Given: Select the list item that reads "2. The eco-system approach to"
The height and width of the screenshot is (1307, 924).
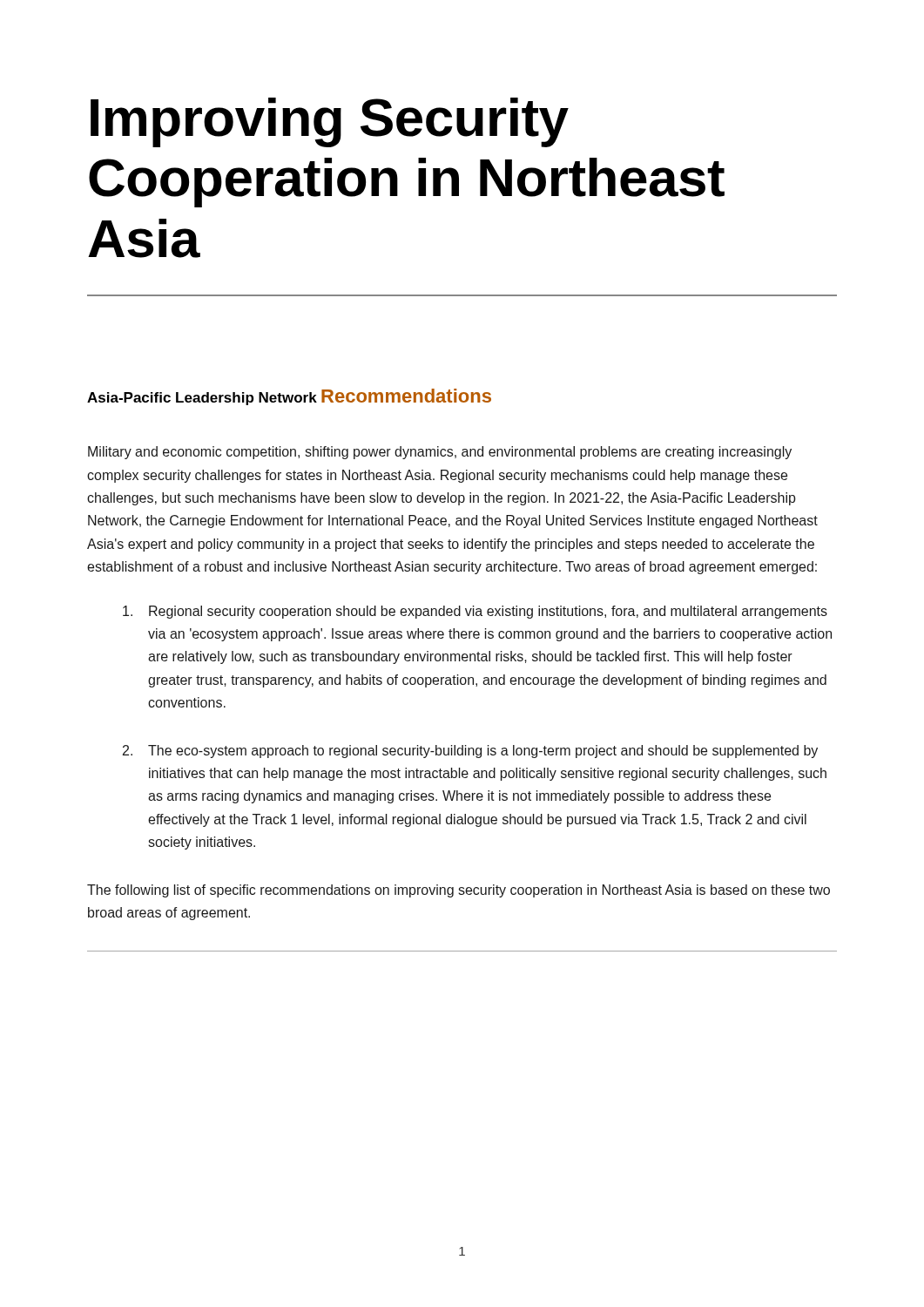Looking at the screenshot, I should pos(479,797).
